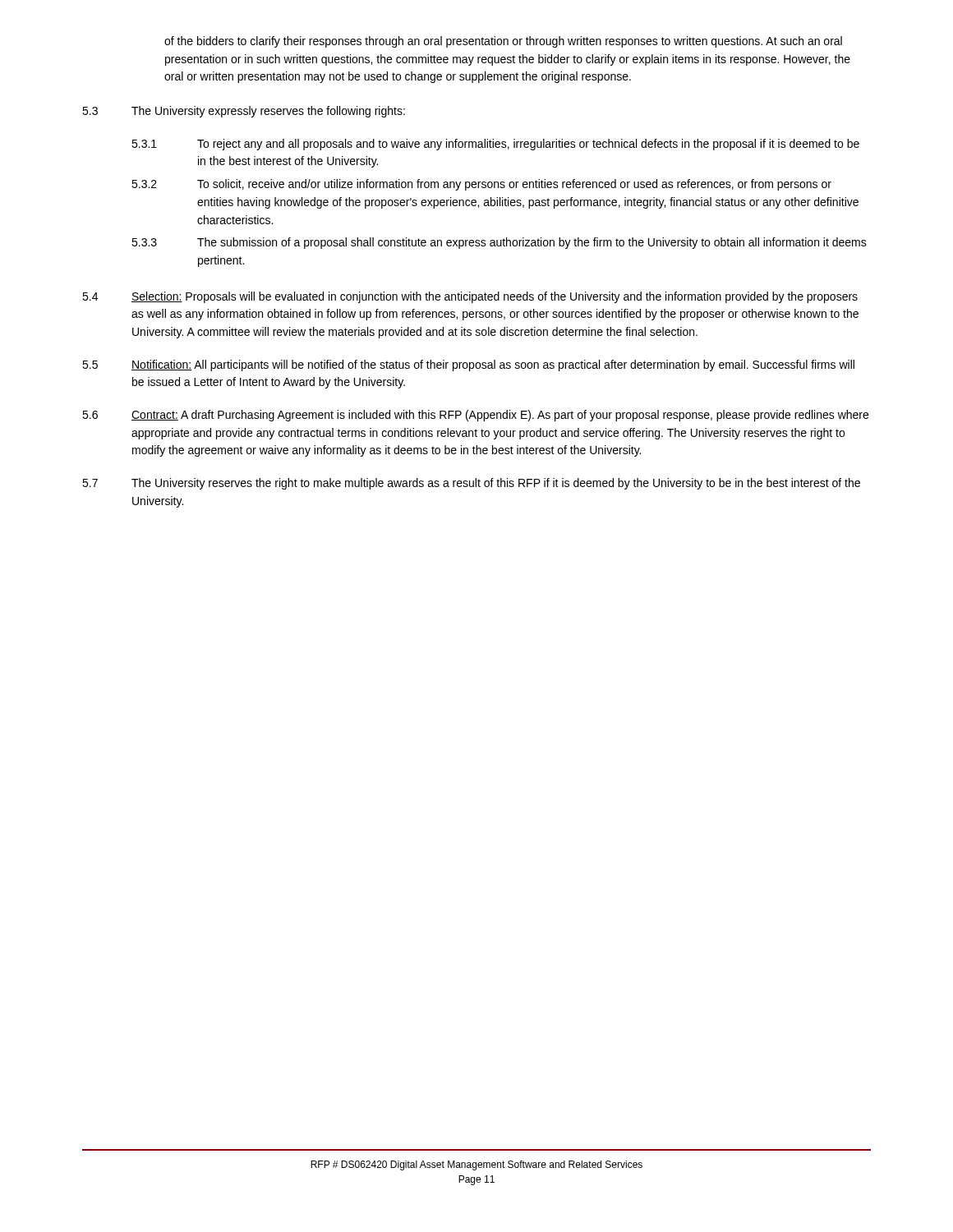The width and height of the screenshot is (953, 1232).
Task: Click on the list item that says "5.3.1 To reject any and"
Action: [x=501, y=153]
